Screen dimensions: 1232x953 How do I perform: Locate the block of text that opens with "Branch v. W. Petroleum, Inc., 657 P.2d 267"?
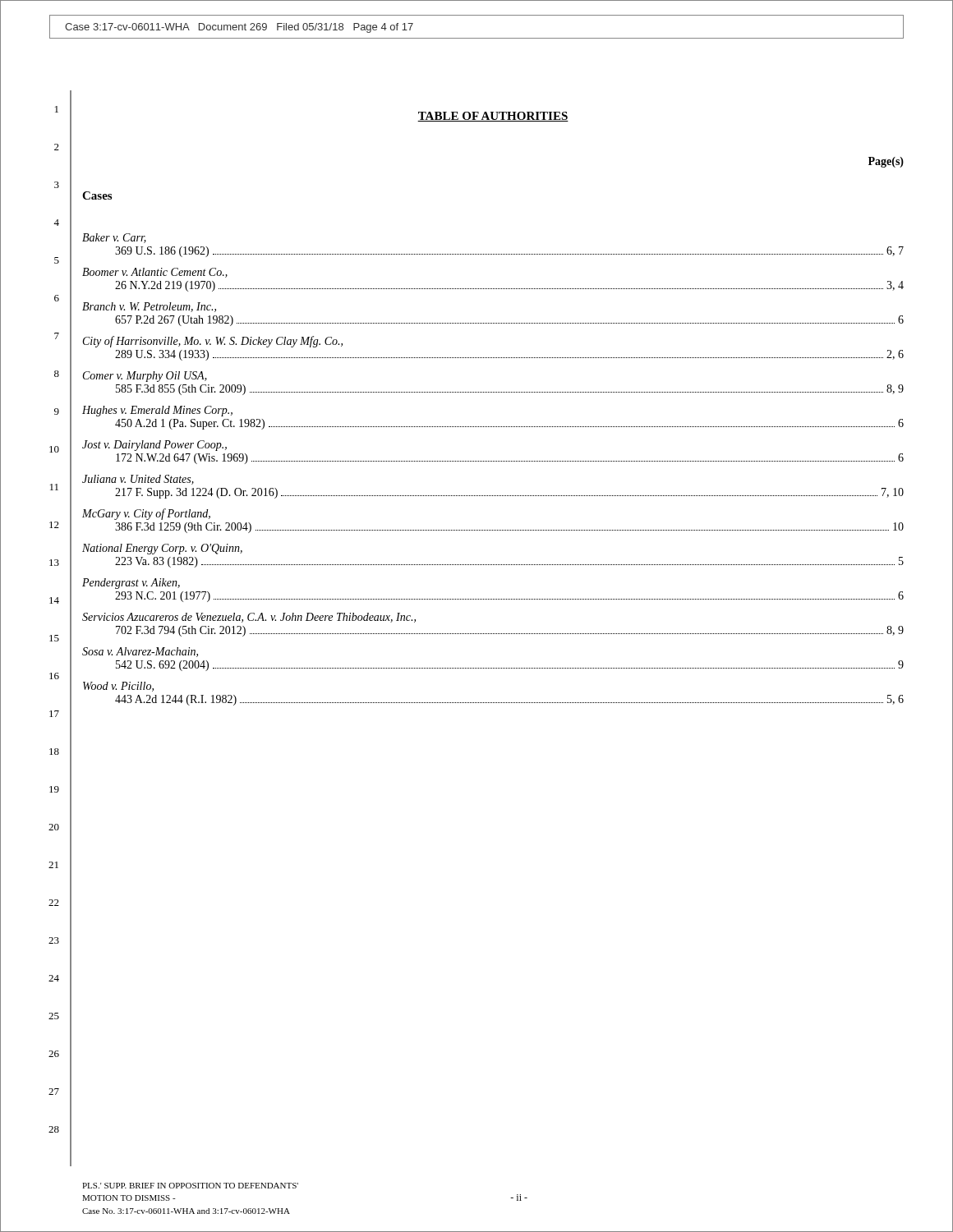pyautogui.click(x=493, y=314)
